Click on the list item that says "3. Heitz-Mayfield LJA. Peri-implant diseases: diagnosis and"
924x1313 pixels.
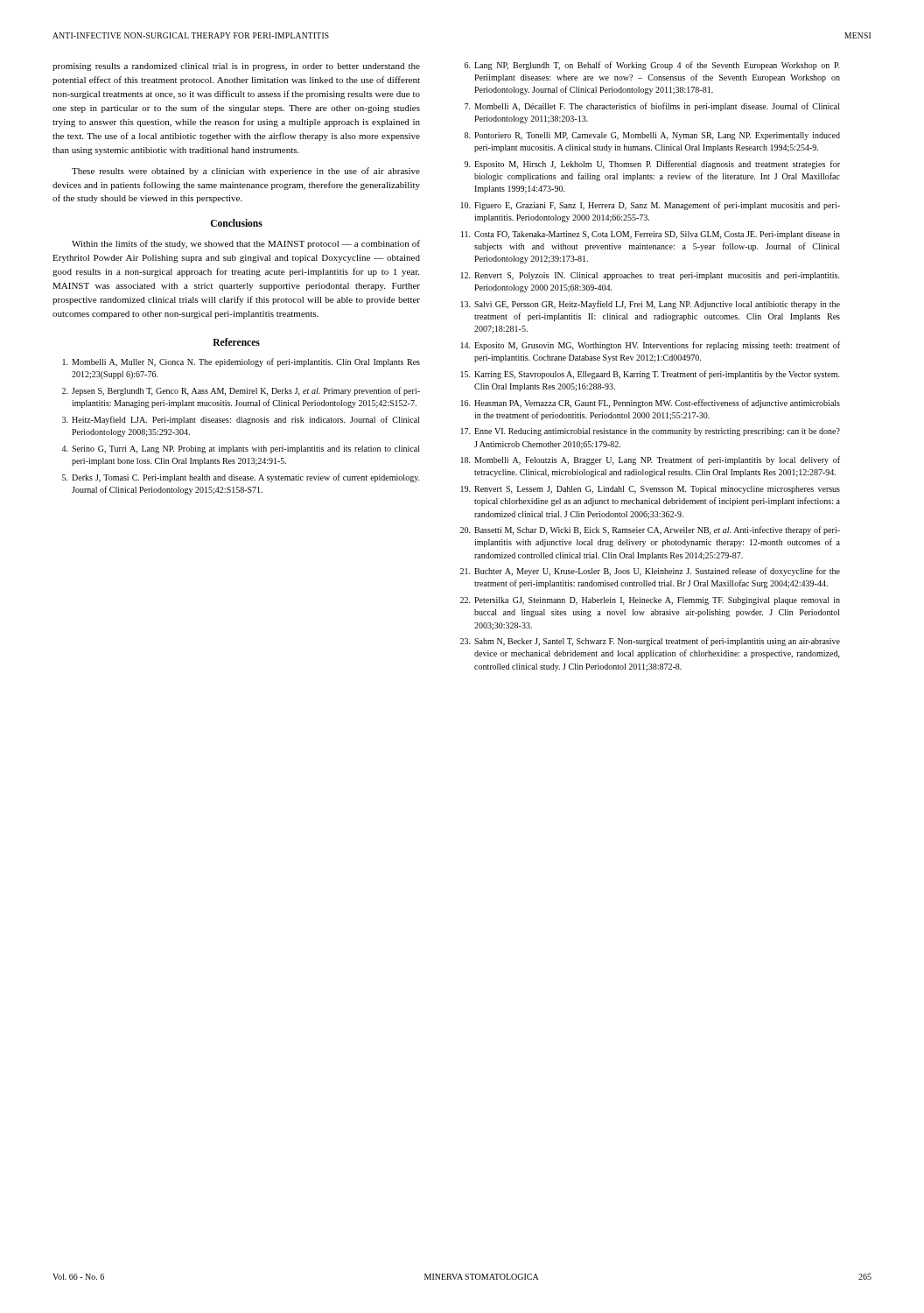[236, 426]
